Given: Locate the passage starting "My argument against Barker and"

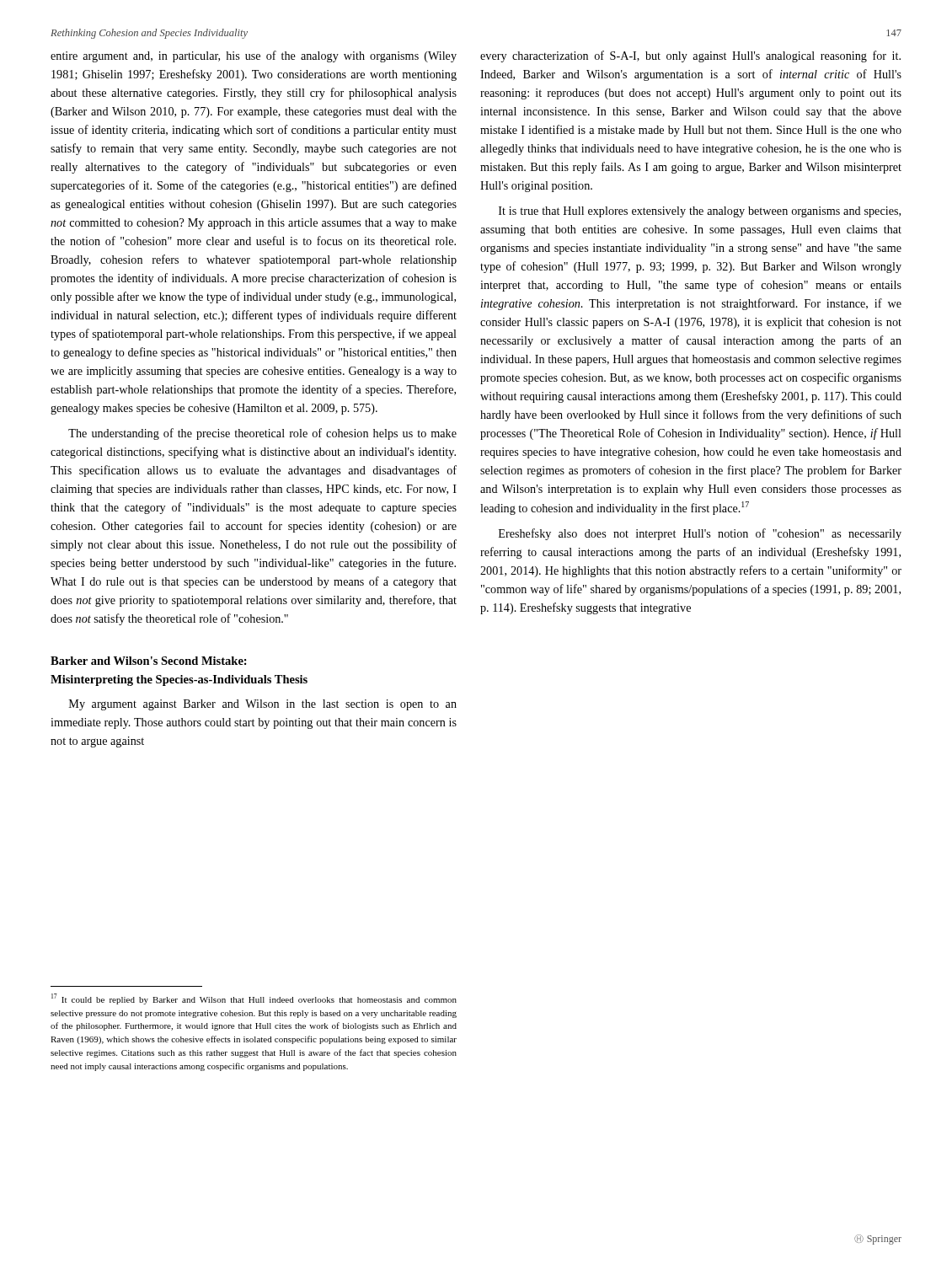Looking at the screenshot, I should 254,722.
